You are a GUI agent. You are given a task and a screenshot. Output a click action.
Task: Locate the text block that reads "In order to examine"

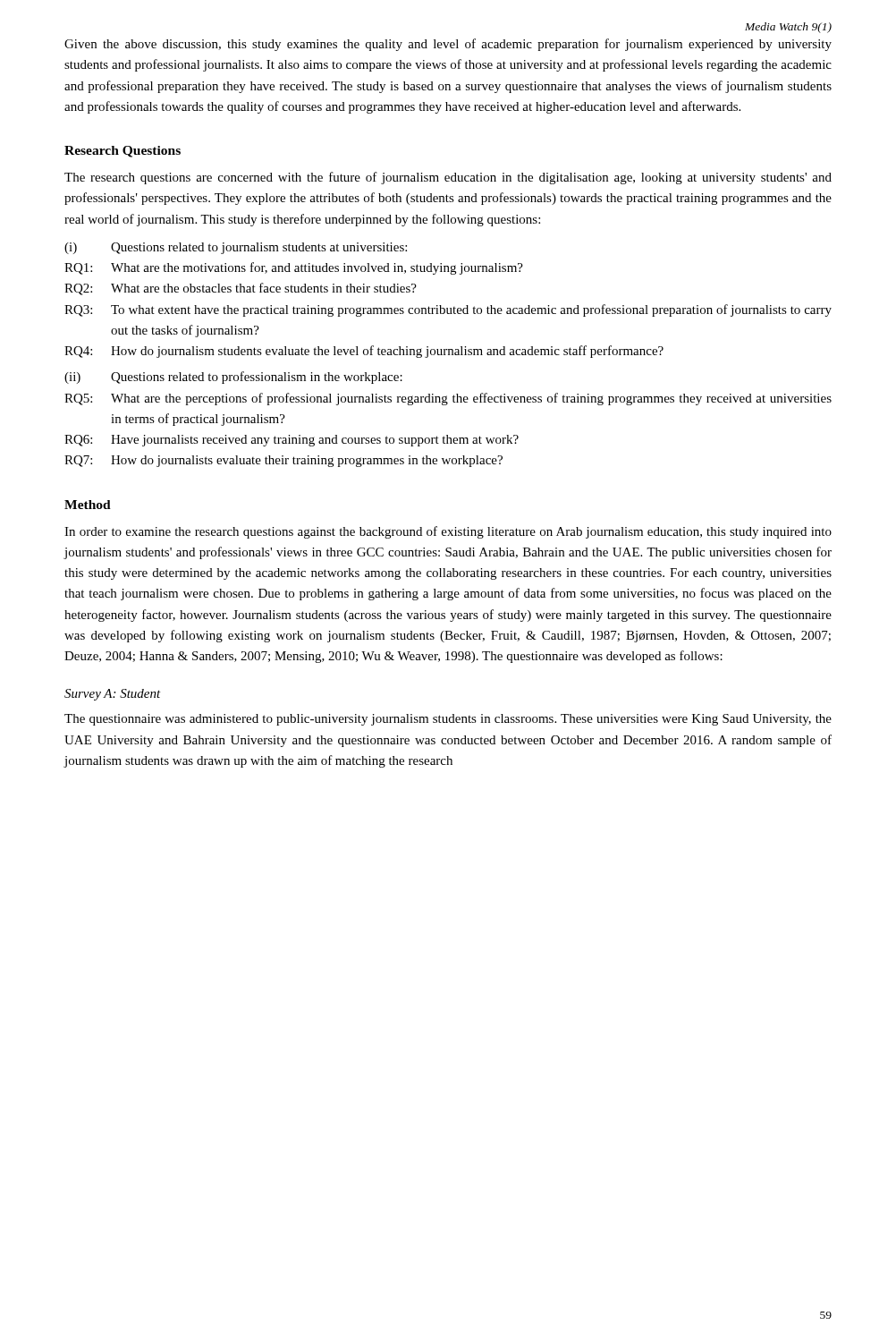448,594
